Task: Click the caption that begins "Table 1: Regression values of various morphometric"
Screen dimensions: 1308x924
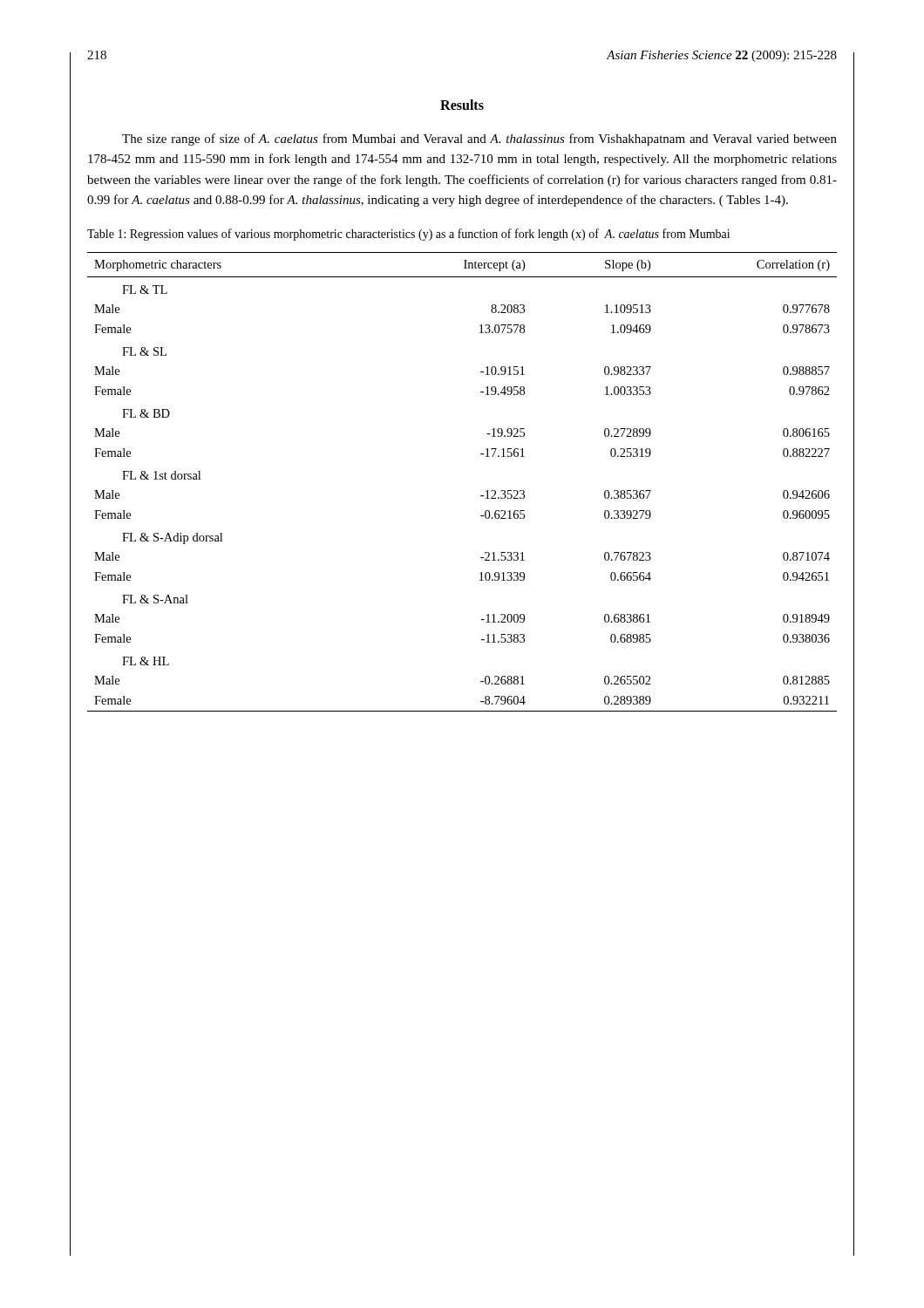Action: [x=409, y=234]
